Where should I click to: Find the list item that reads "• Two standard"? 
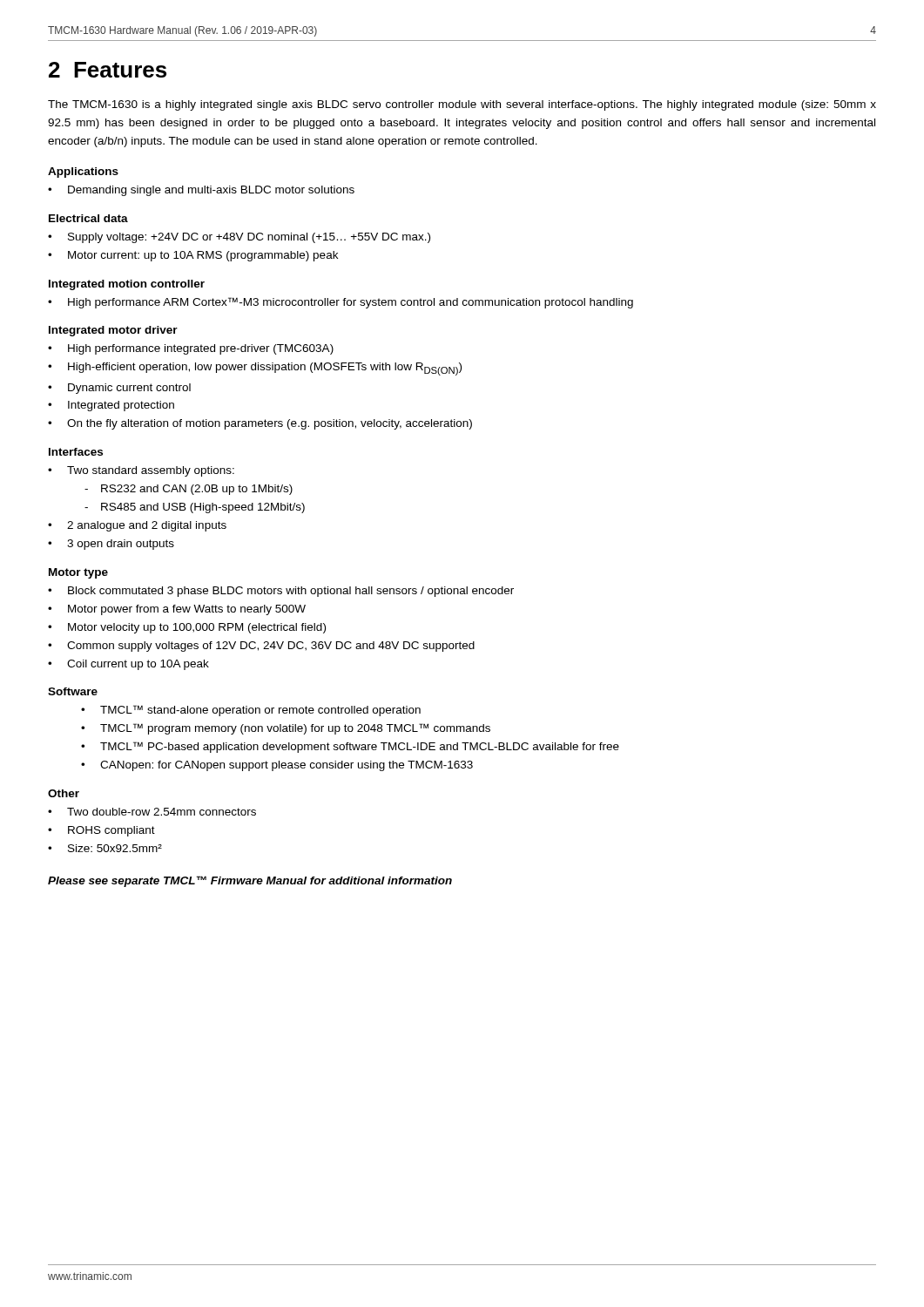[x=141, y=471]
